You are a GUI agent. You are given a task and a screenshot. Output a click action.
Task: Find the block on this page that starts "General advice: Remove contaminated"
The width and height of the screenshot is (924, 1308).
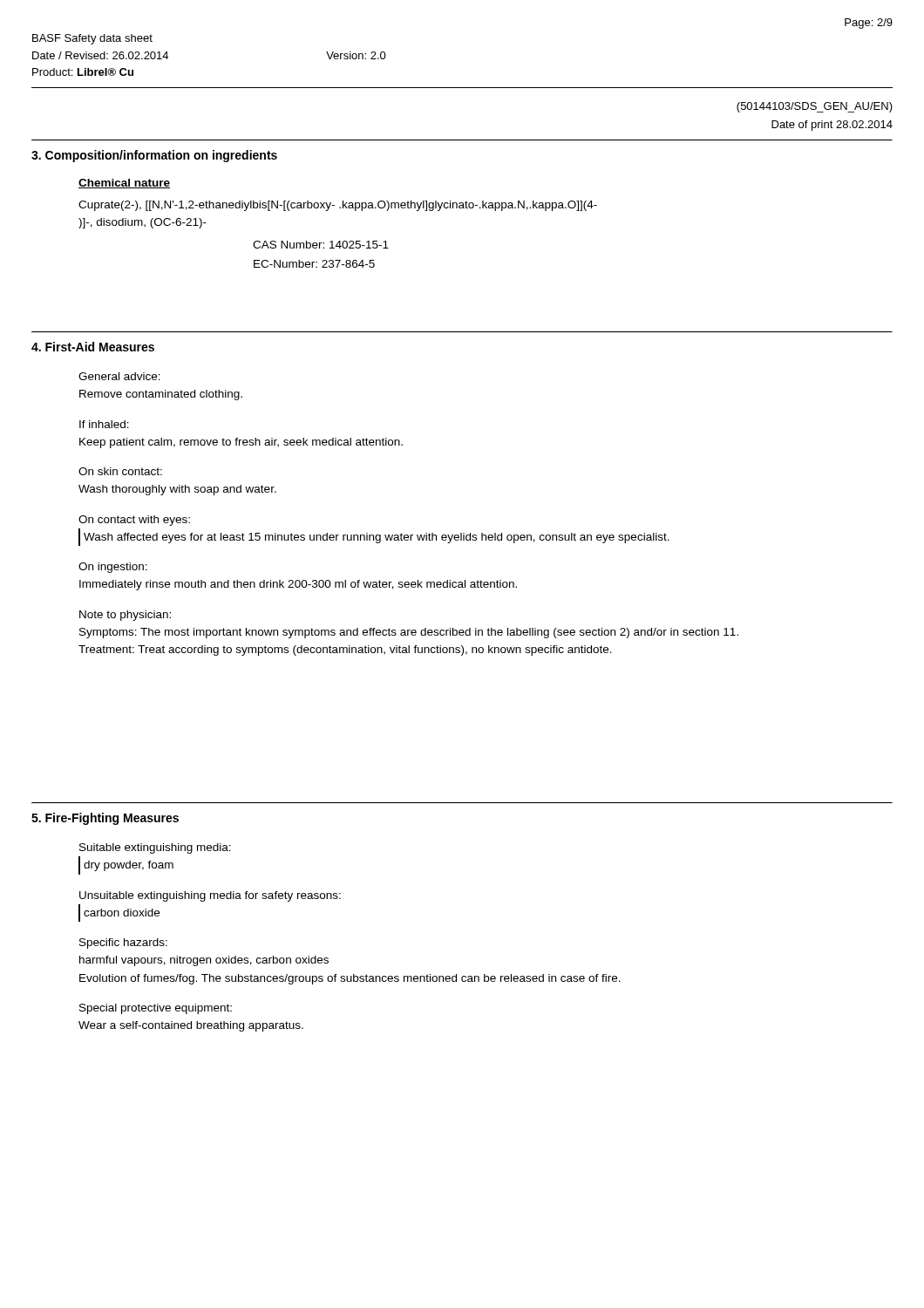pos(119,376)
